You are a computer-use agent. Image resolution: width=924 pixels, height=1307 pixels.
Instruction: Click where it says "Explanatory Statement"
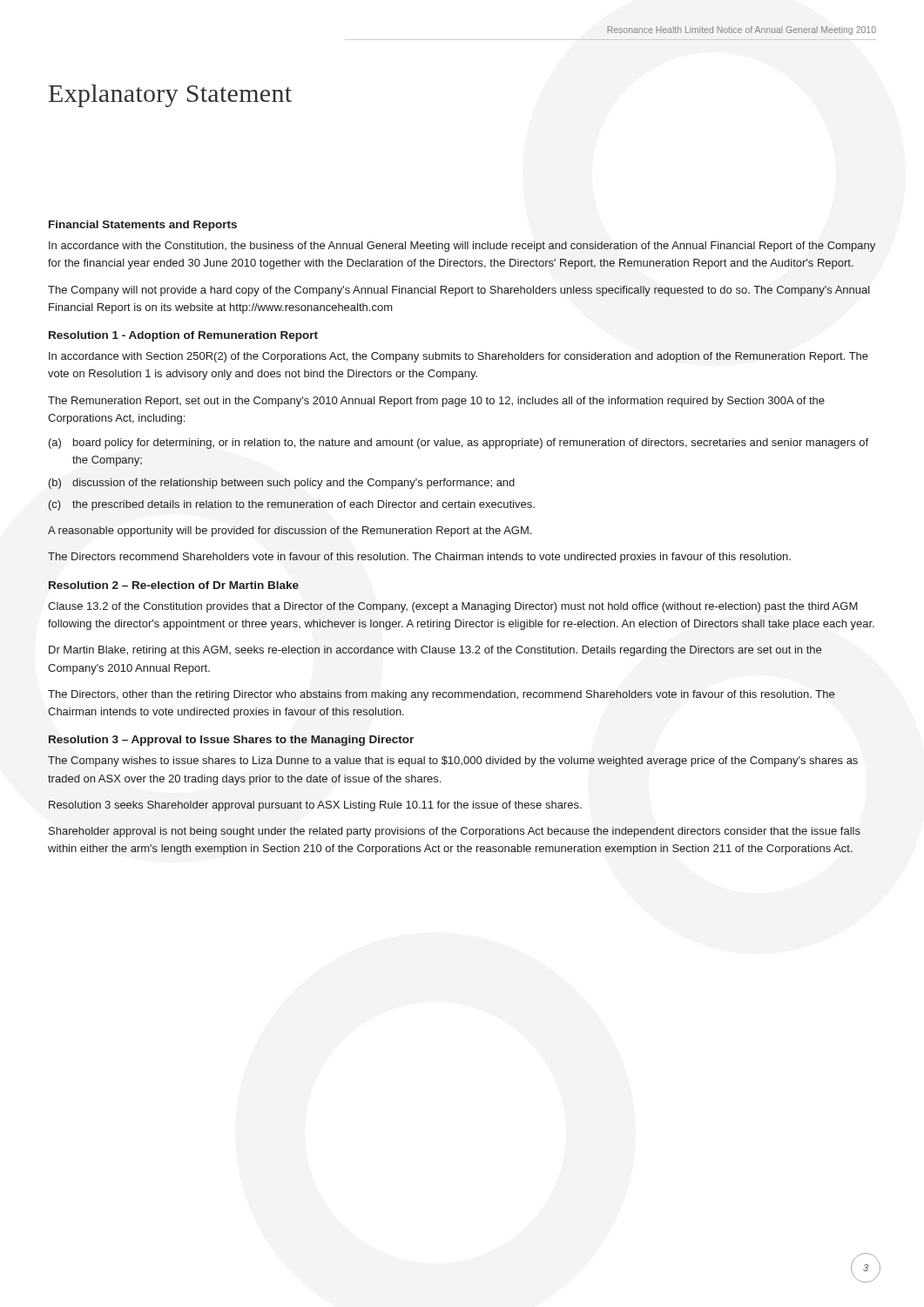(x=170, y=93)
